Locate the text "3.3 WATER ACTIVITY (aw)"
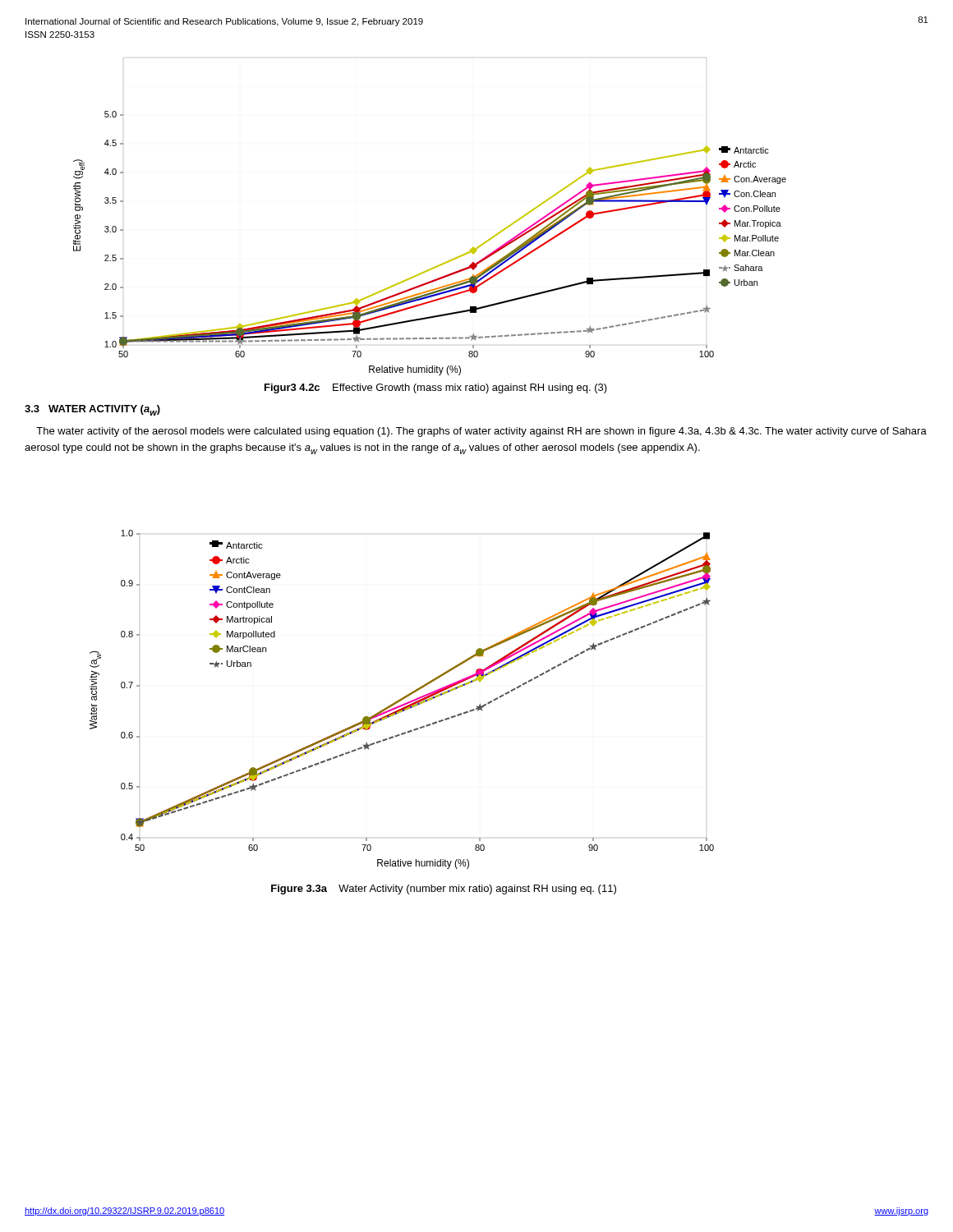Screen dimensions: 1232x953 (x=92, y=410)
